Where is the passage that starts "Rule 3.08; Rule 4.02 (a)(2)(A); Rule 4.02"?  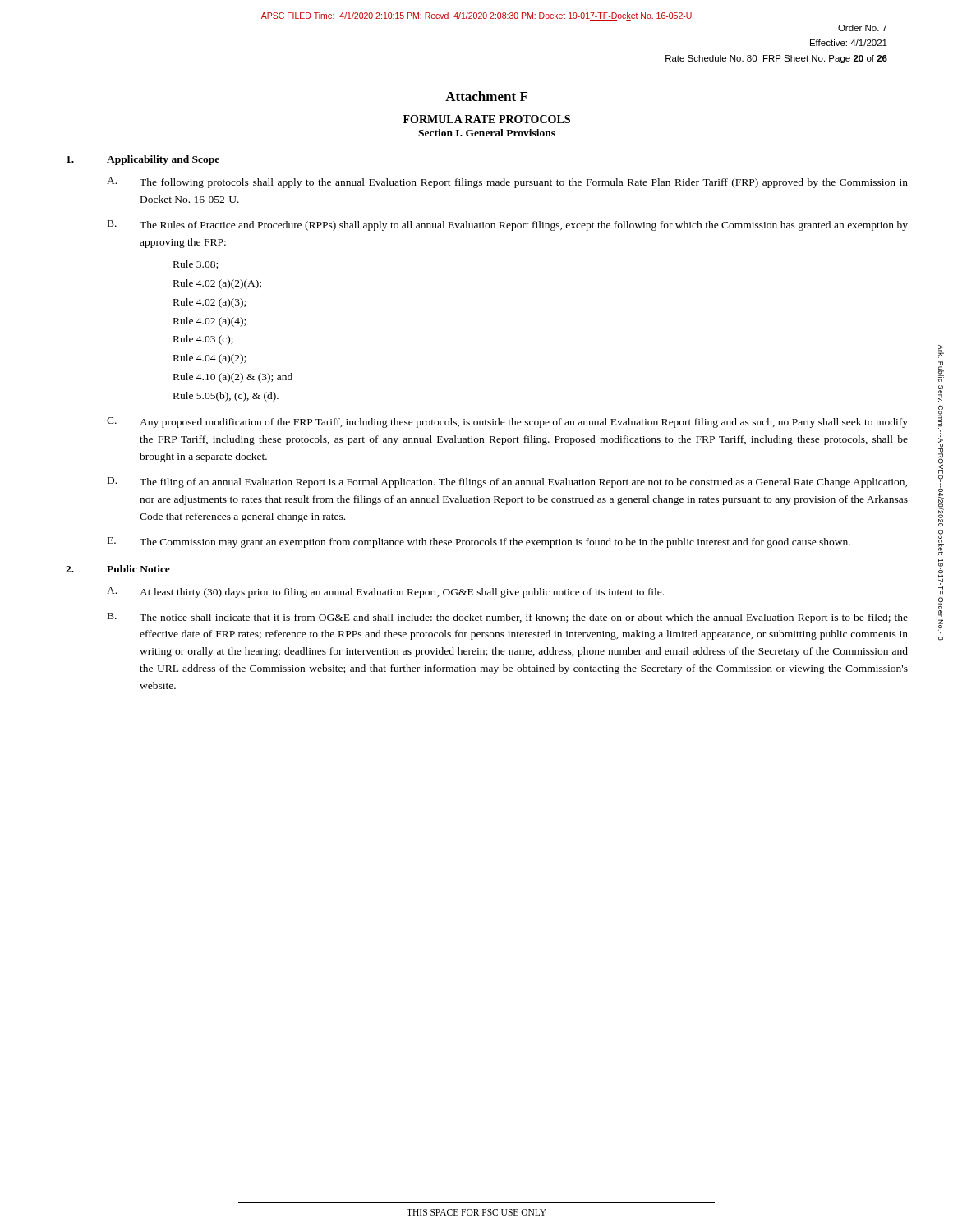point(233,330)
